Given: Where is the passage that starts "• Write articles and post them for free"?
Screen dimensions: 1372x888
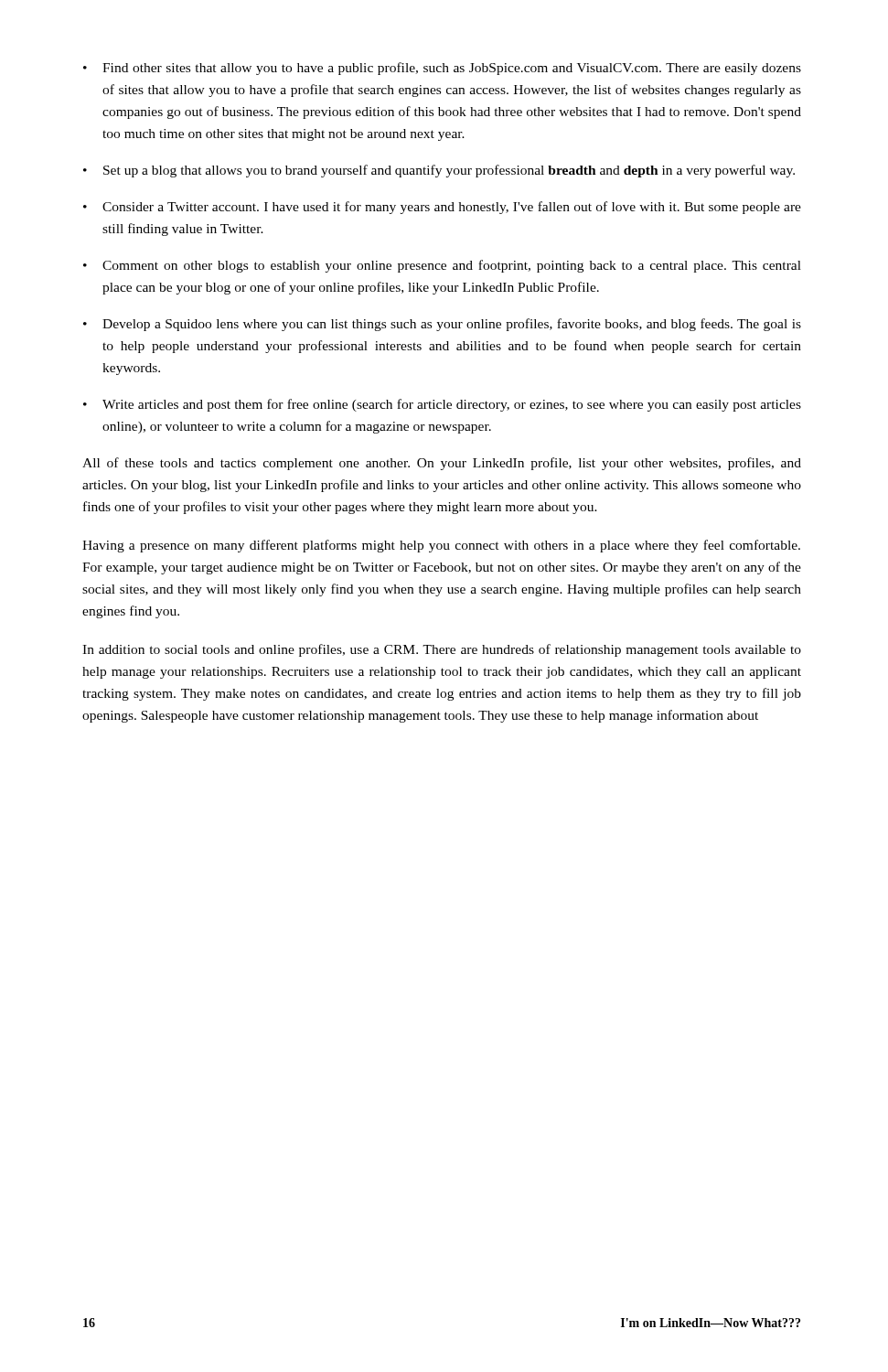Looking at the screenshot, I should click(442, 415).
